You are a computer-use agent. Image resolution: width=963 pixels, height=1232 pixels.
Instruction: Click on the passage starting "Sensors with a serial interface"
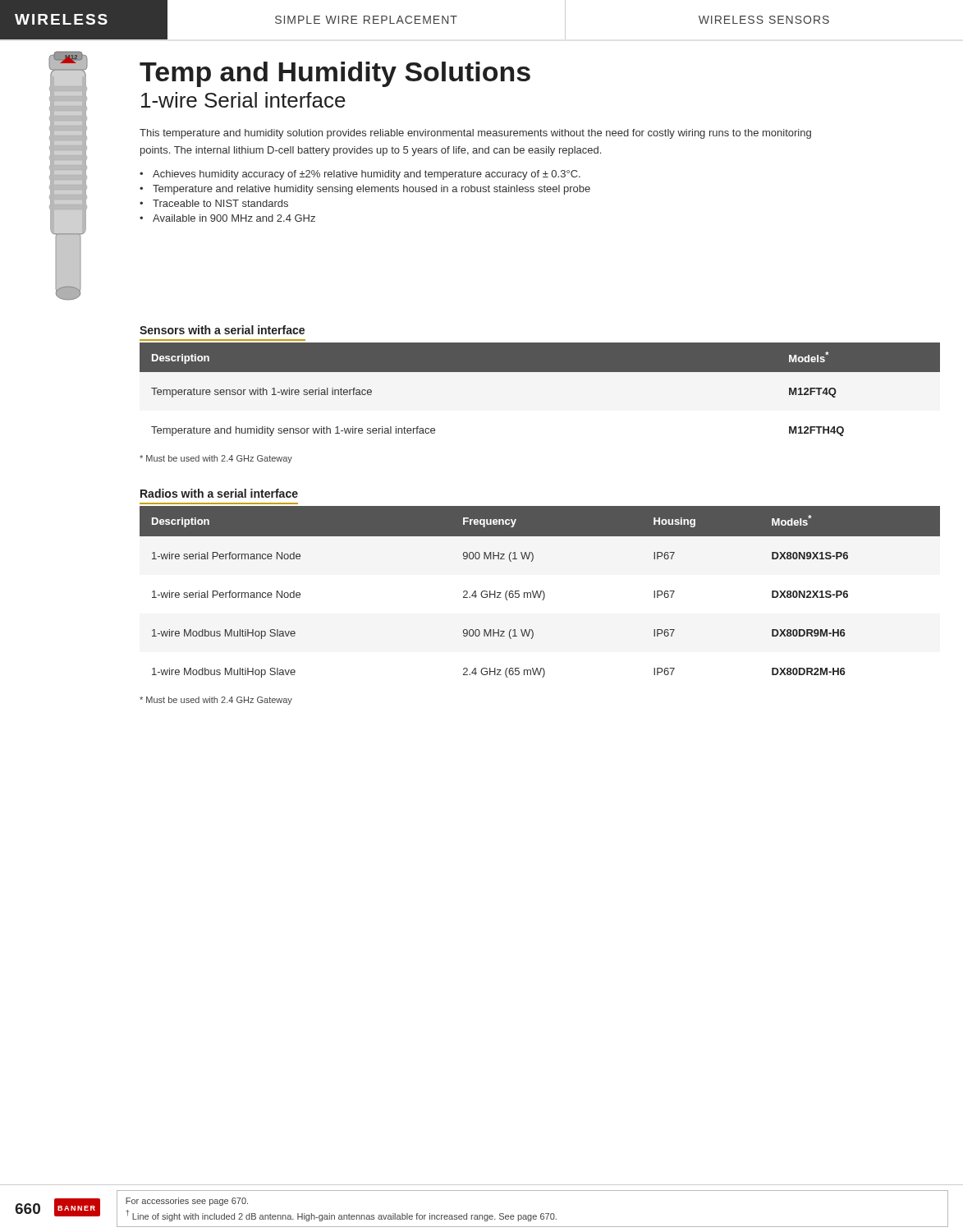tap(222, 332)
